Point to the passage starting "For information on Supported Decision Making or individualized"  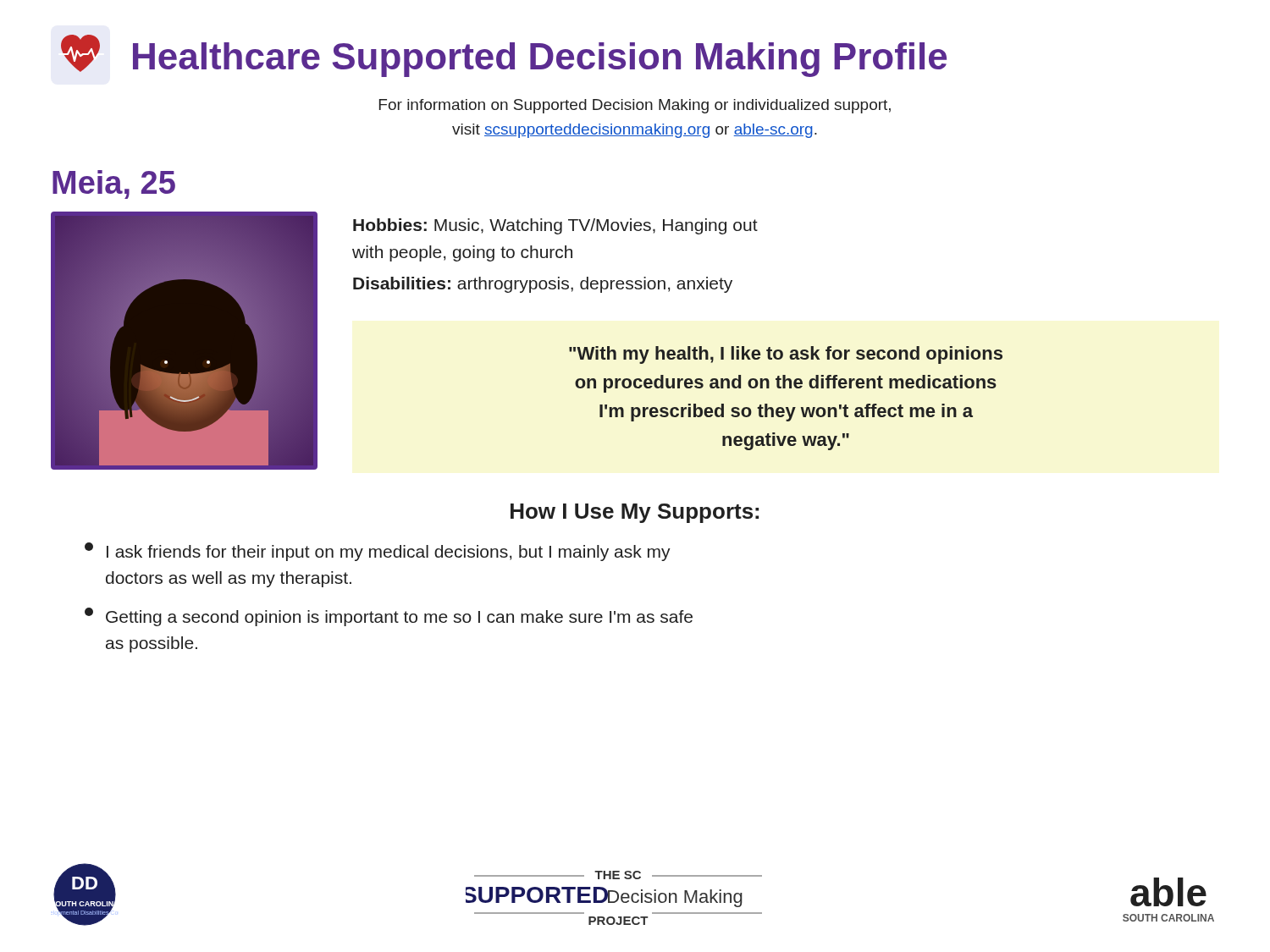635,117
